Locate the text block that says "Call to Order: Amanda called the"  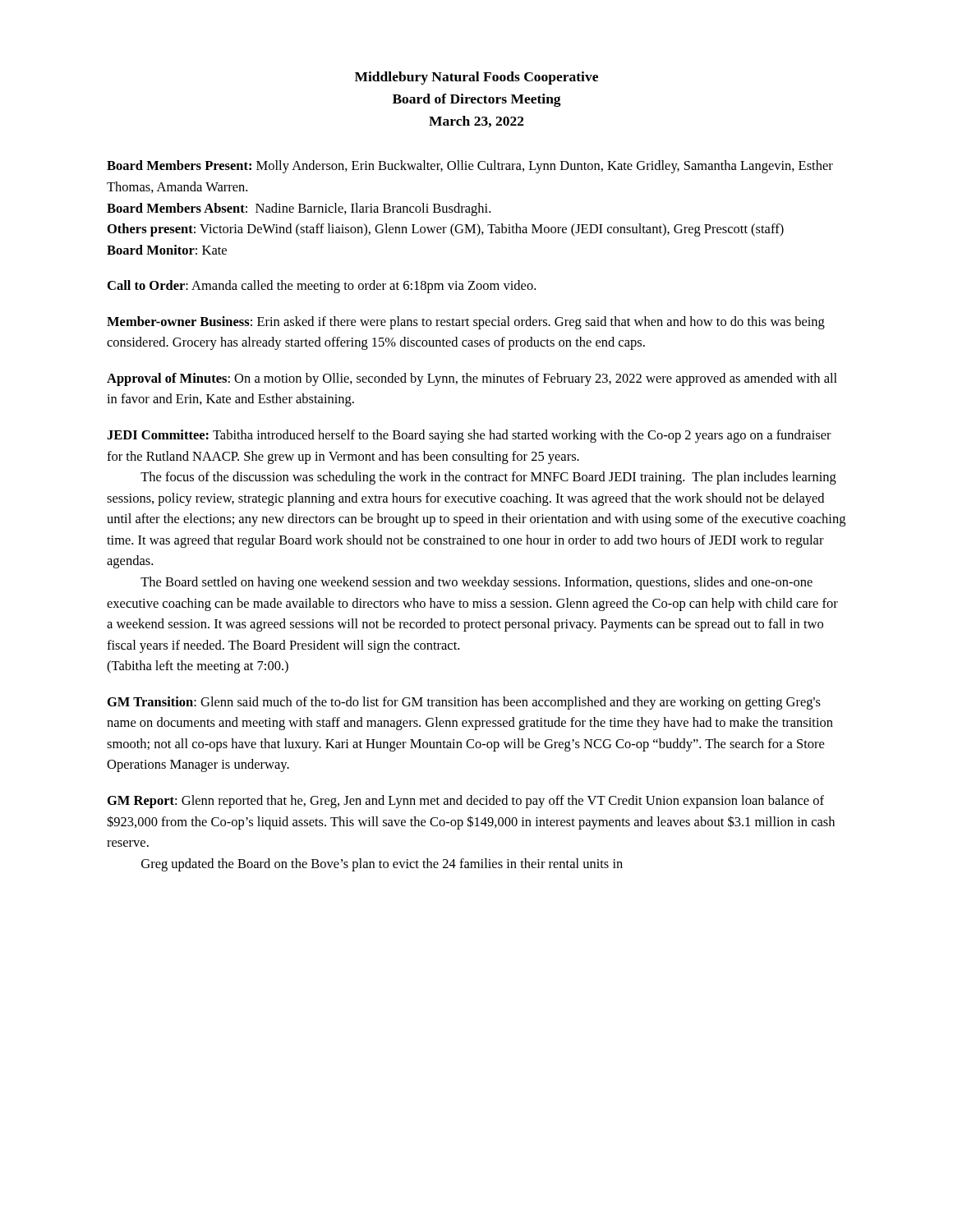[322, 286]
